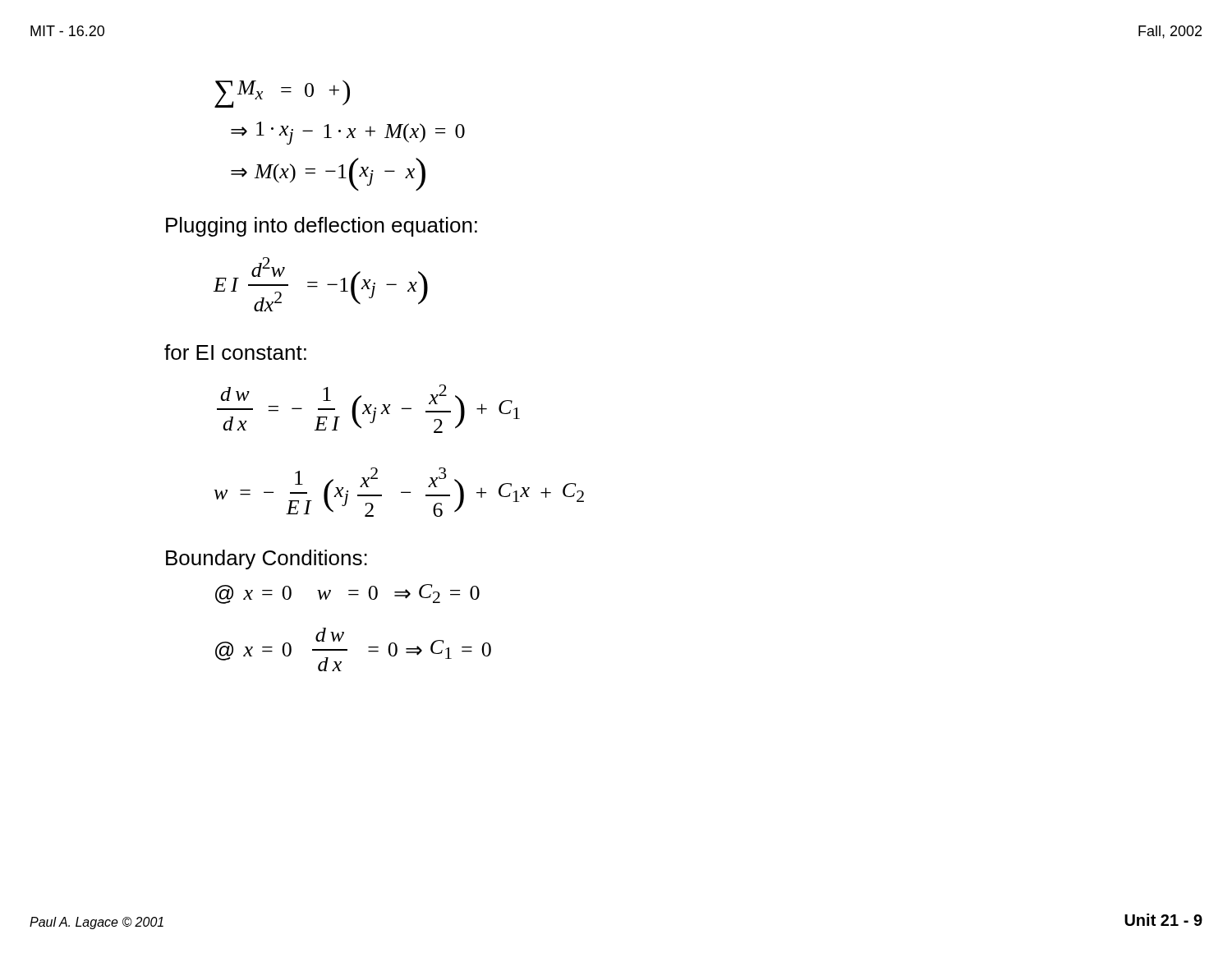Viewport: 1232px width, 953px height.
Task: Select the block starting "for EI constant:"
Action: click(236, 352)
